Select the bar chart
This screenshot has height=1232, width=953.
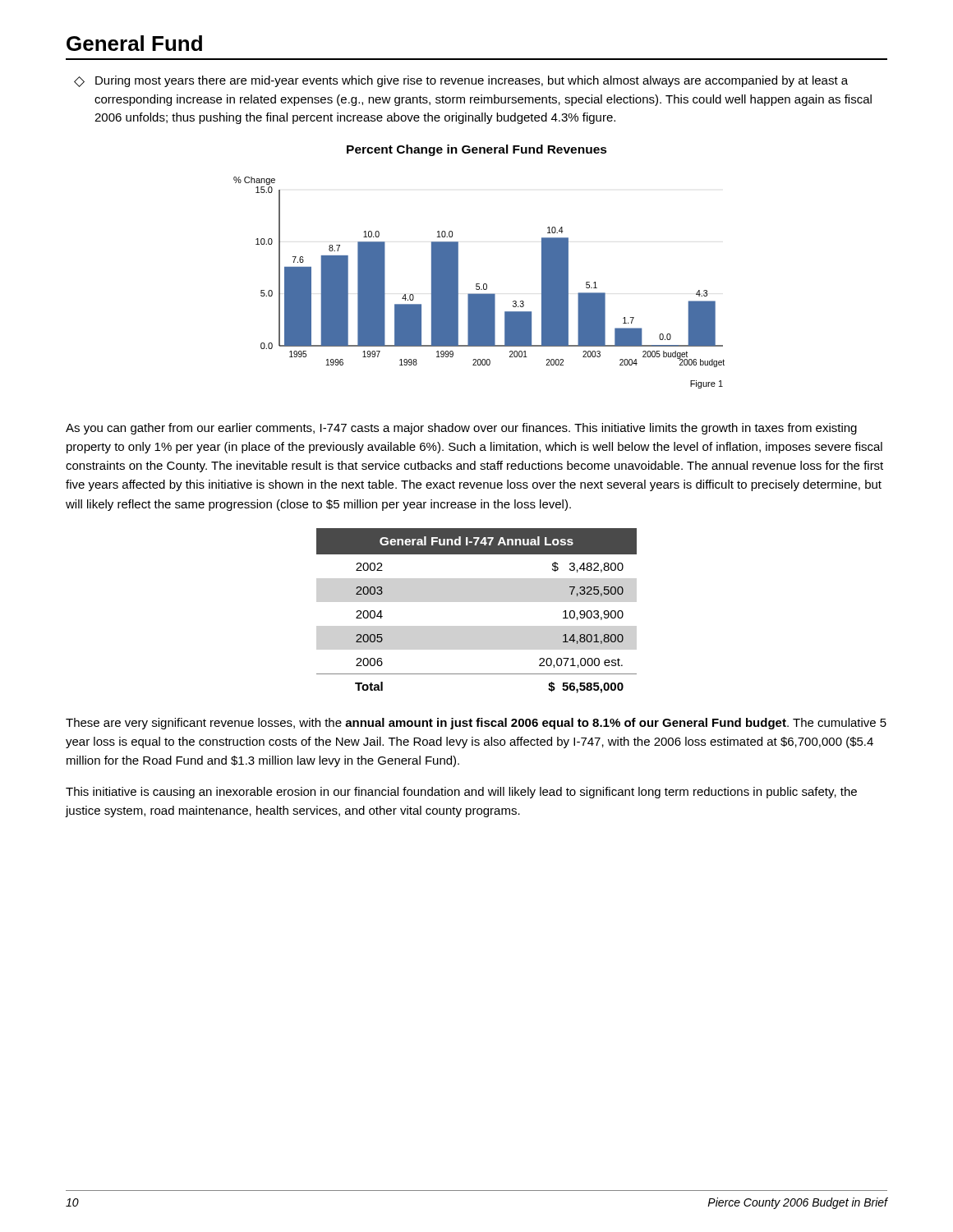click(476, 287)
